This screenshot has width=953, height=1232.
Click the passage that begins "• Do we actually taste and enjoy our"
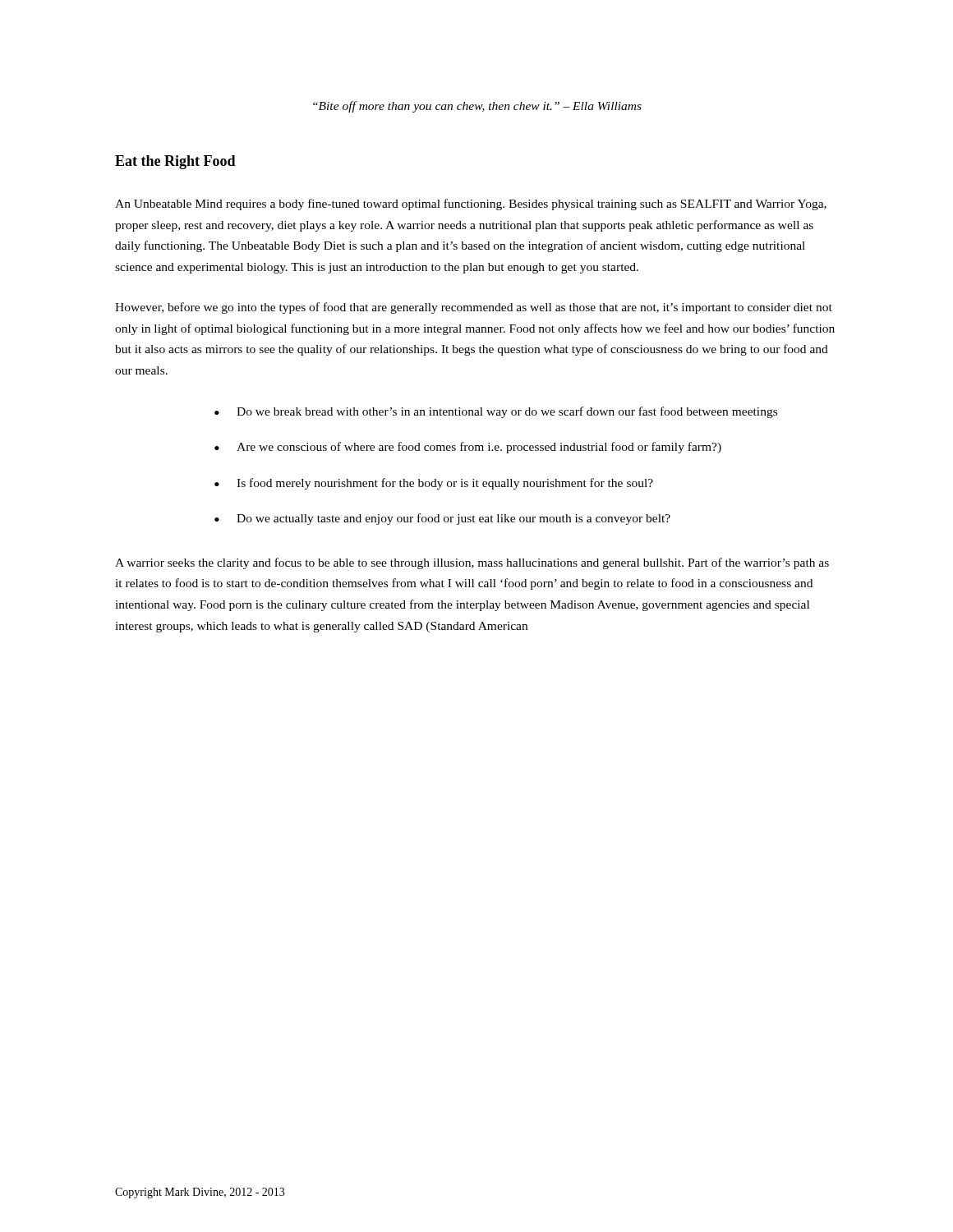click(526, 520)
